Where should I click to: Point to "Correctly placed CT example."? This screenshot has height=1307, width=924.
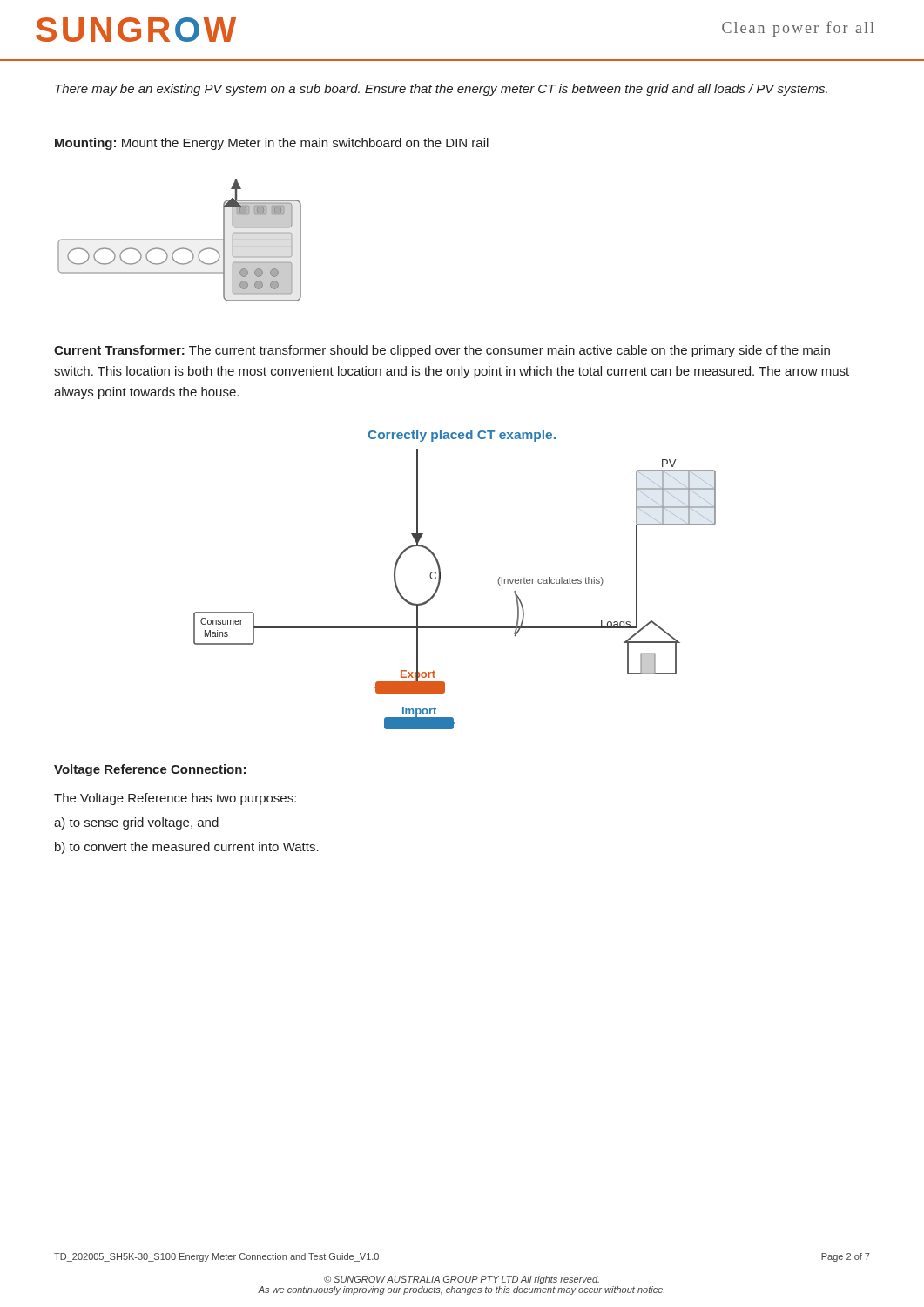[x=462, y=434]
